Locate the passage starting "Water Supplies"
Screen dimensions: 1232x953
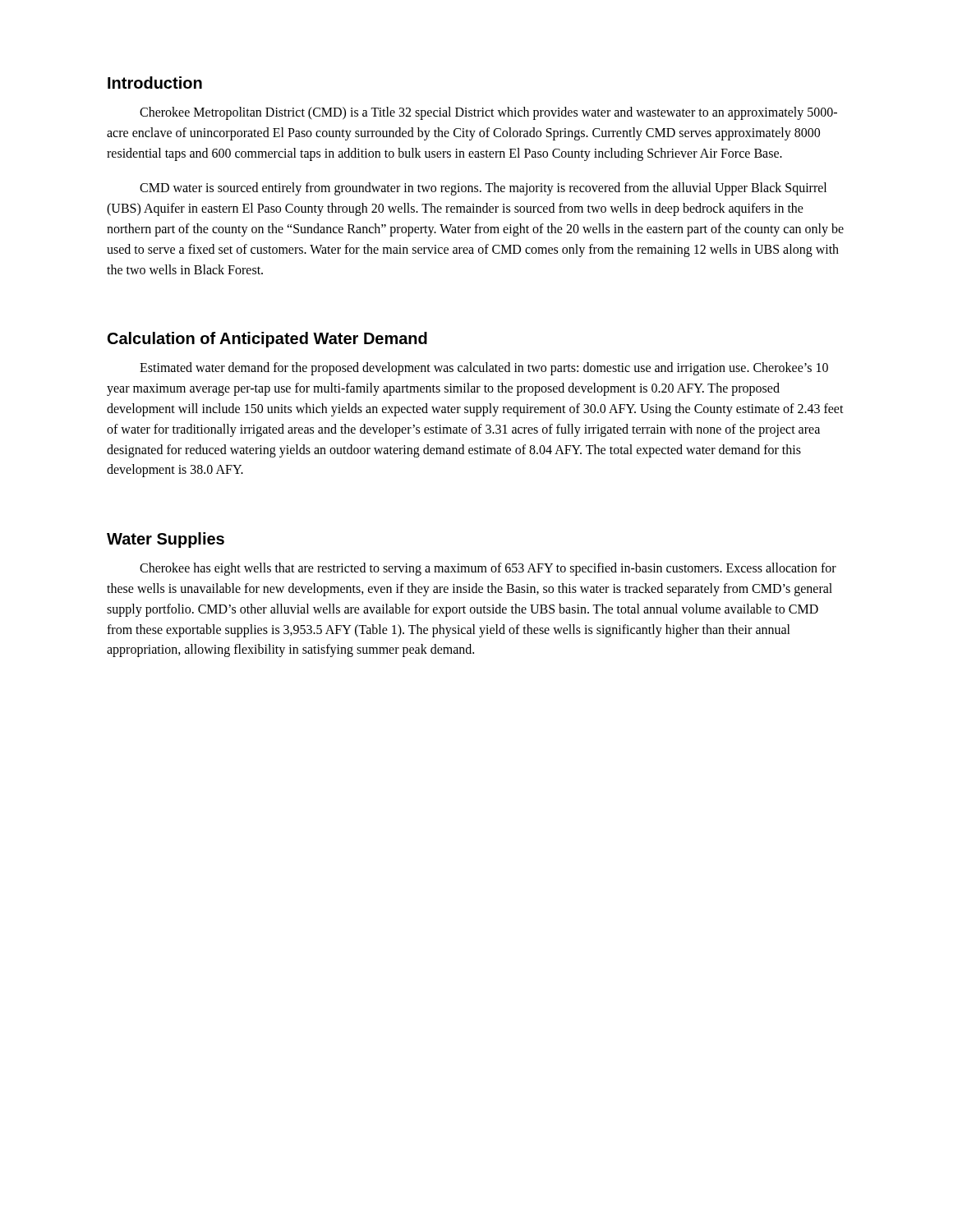pyautogui.click(x=166, y=539)
